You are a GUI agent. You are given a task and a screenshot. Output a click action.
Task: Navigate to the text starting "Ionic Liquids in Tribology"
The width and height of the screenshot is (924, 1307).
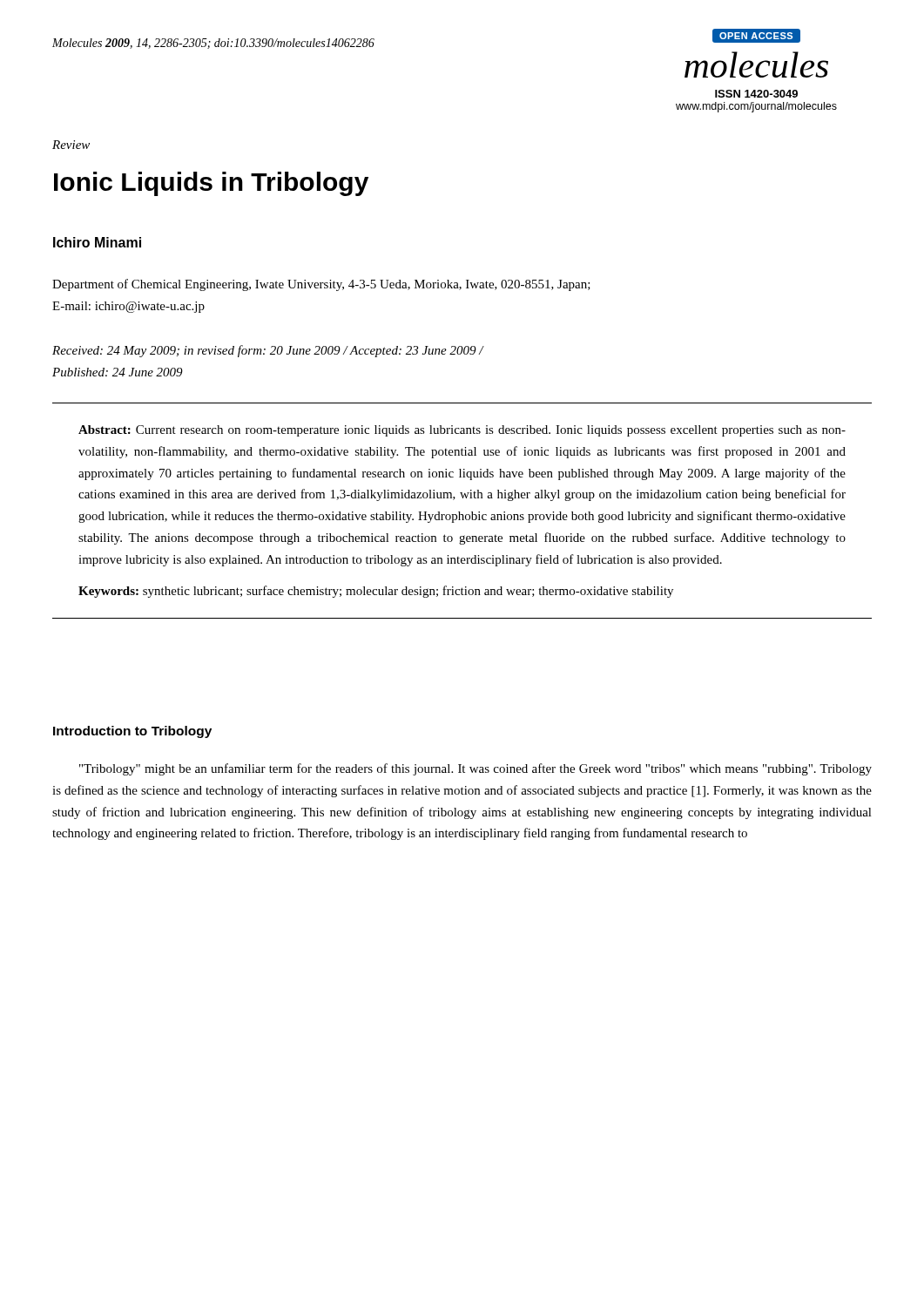(x=210, y=182)
